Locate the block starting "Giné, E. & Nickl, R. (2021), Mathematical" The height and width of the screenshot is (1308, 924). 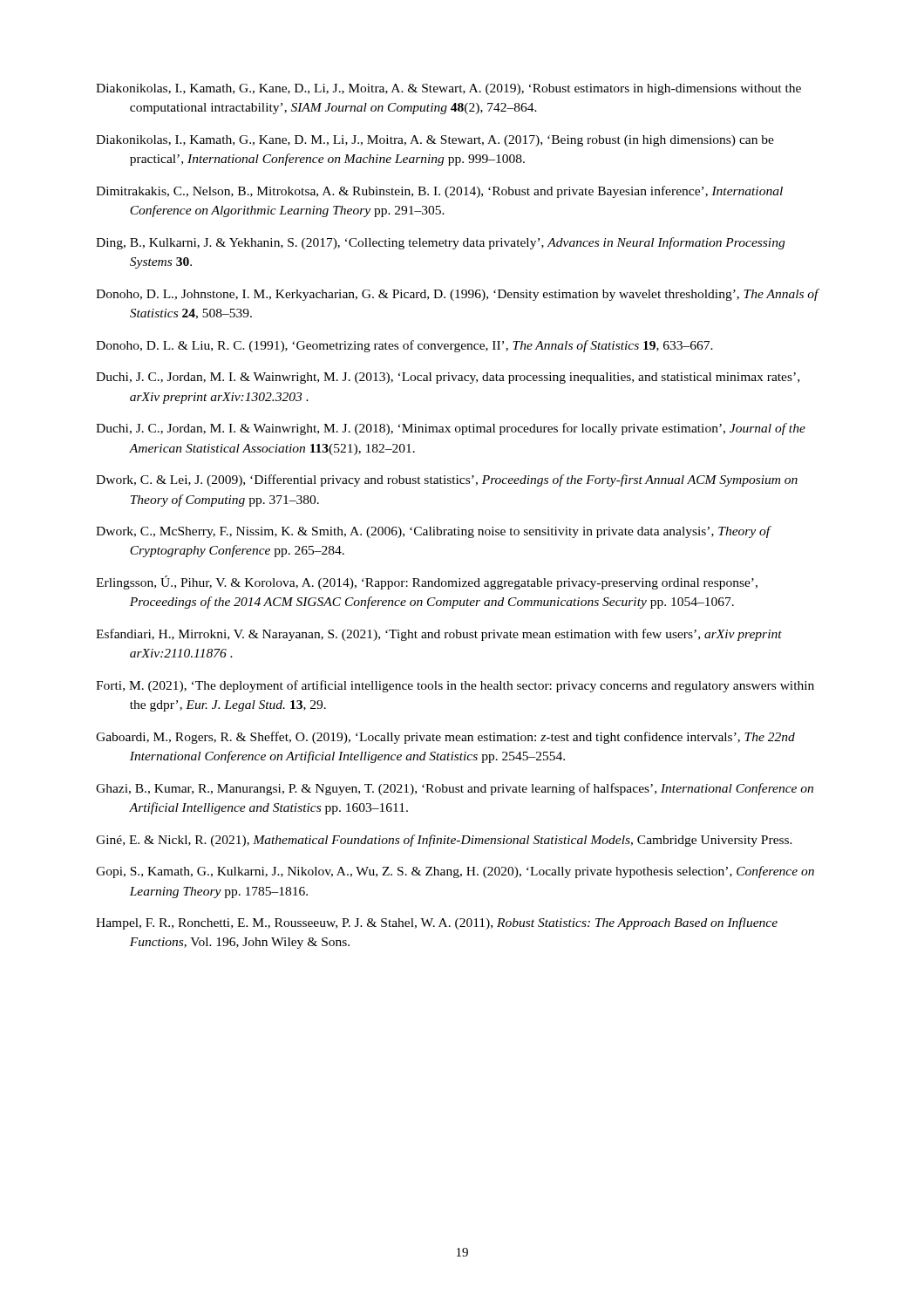point(444,839)
